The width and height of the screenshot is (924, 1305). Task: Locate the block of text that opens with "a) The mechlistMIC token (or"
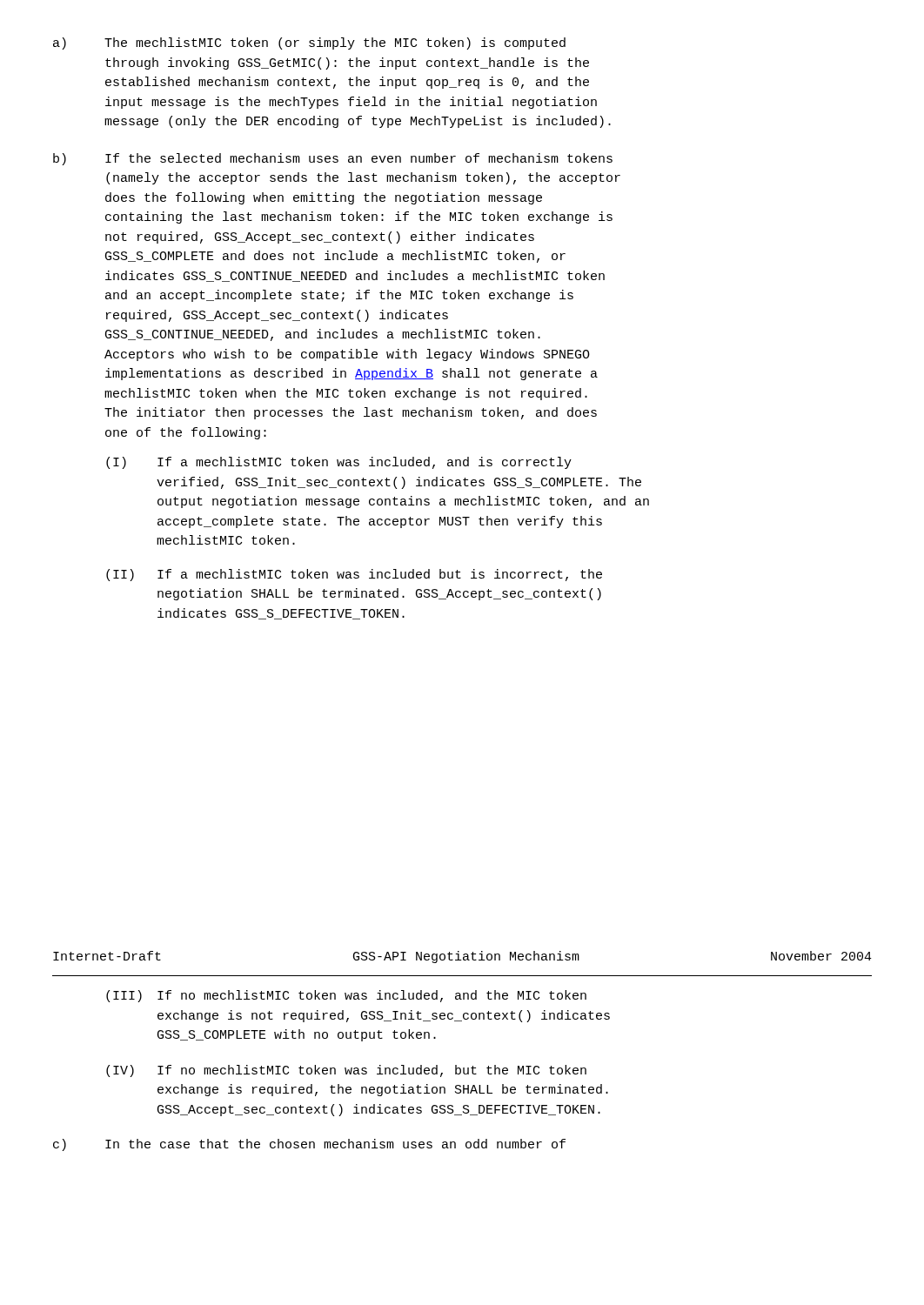pos(462,84)
